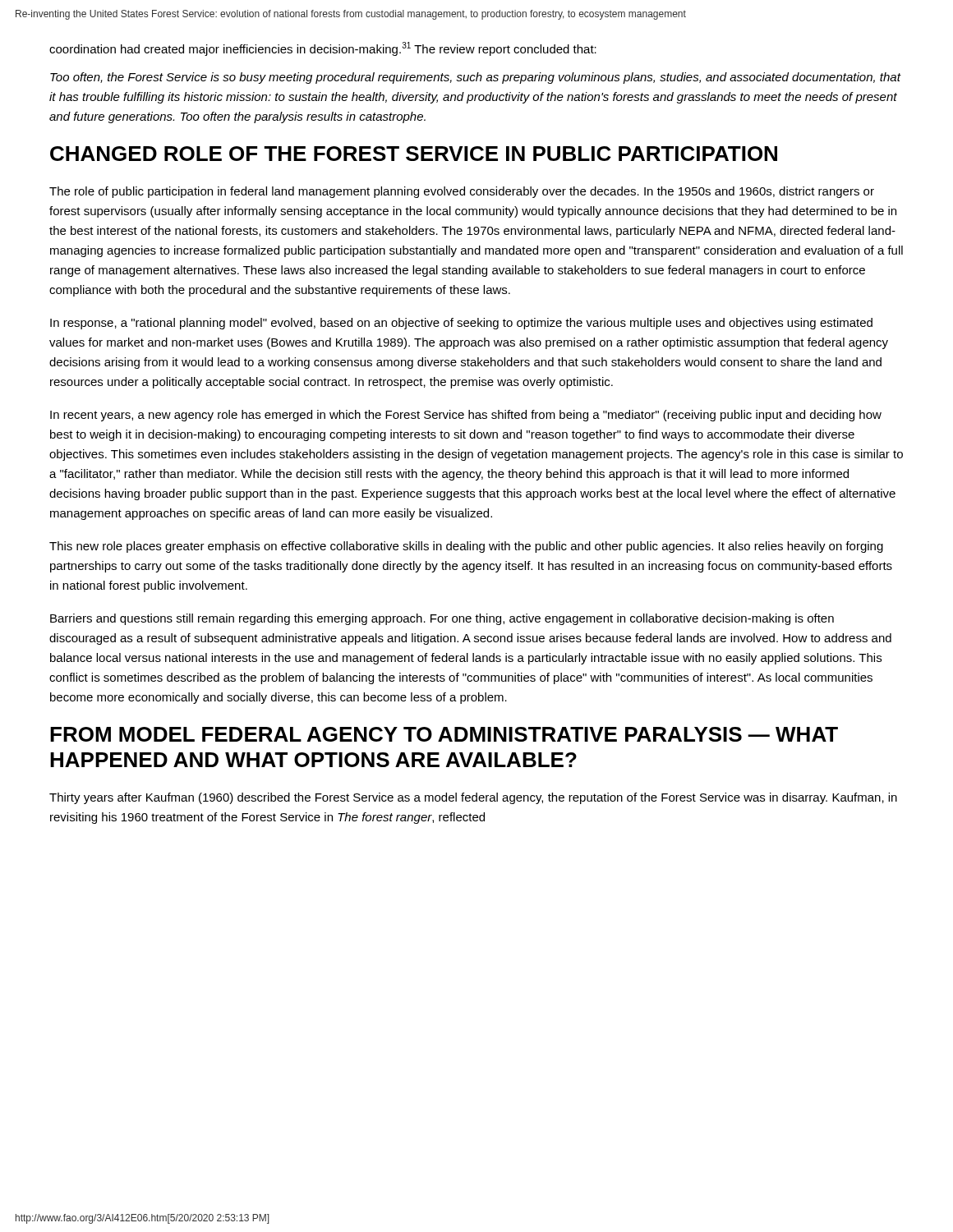Point to the block starting "Too often, the Forest"
The width and height of the screenshot is (953, 1232).
point(475,96)
